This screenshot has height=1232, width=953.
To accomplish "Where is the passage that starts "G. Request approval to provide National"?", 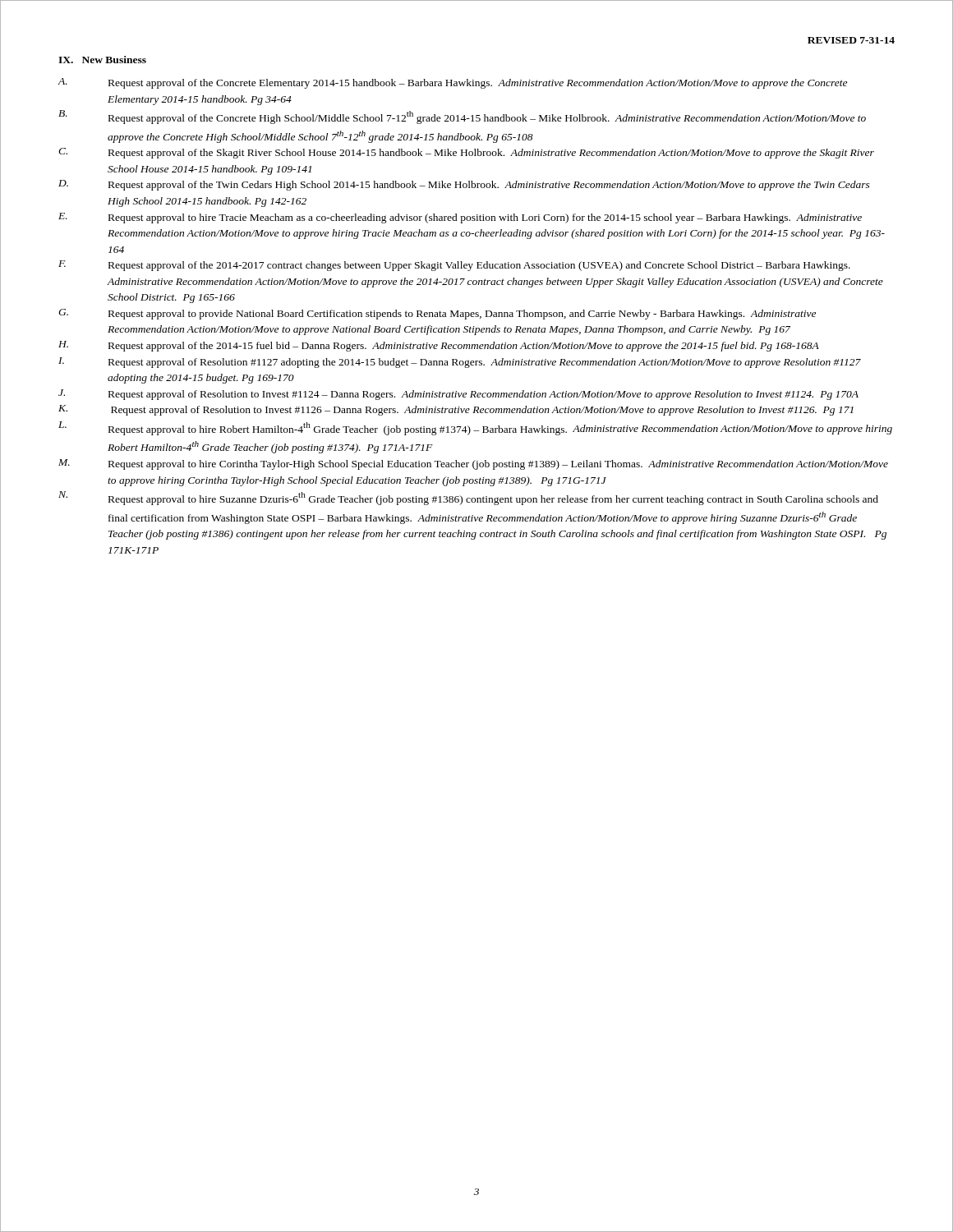I will (476, 321).
